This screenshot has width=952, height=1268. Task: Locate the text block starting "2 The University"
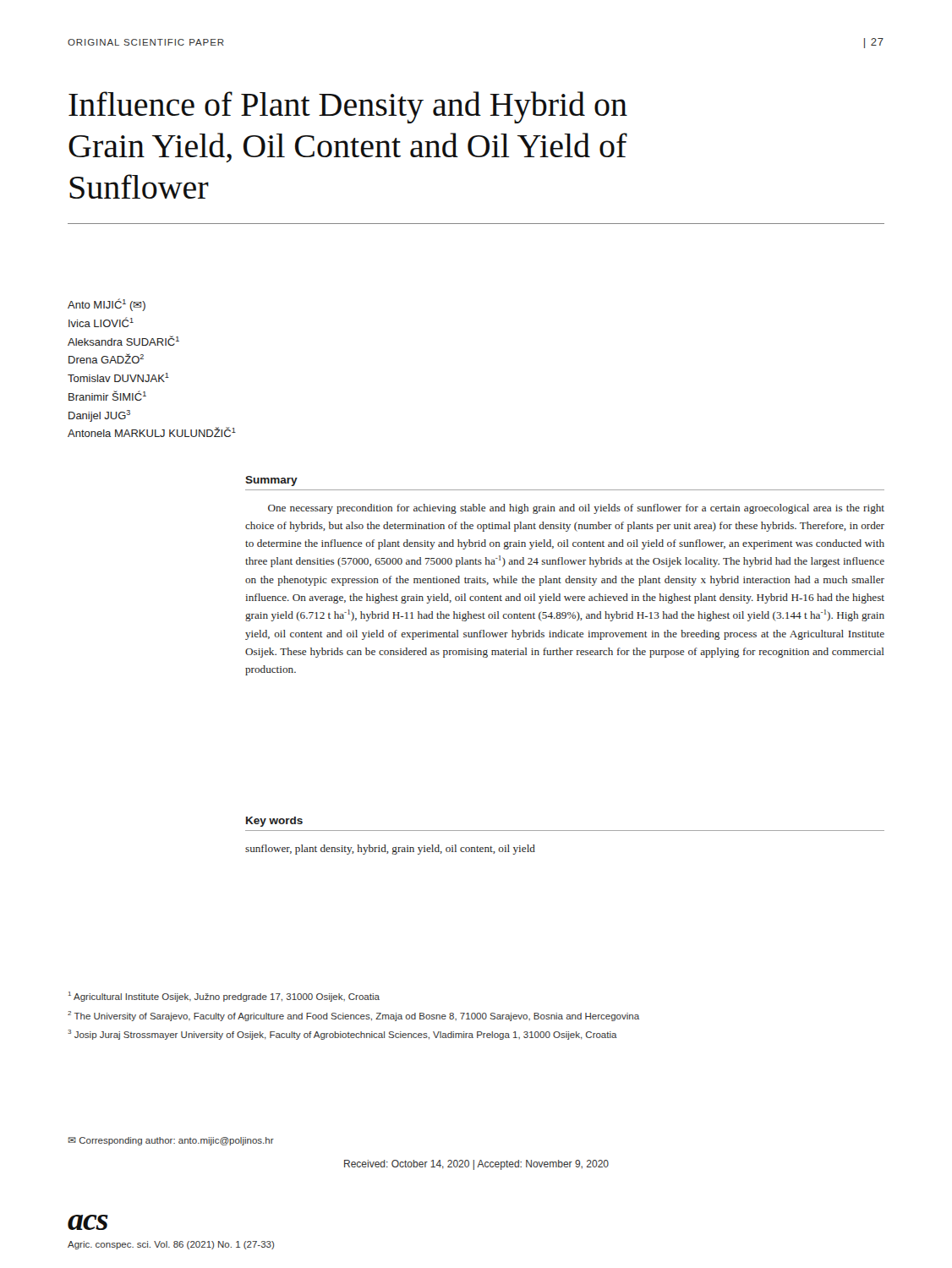coord(476,1016)
